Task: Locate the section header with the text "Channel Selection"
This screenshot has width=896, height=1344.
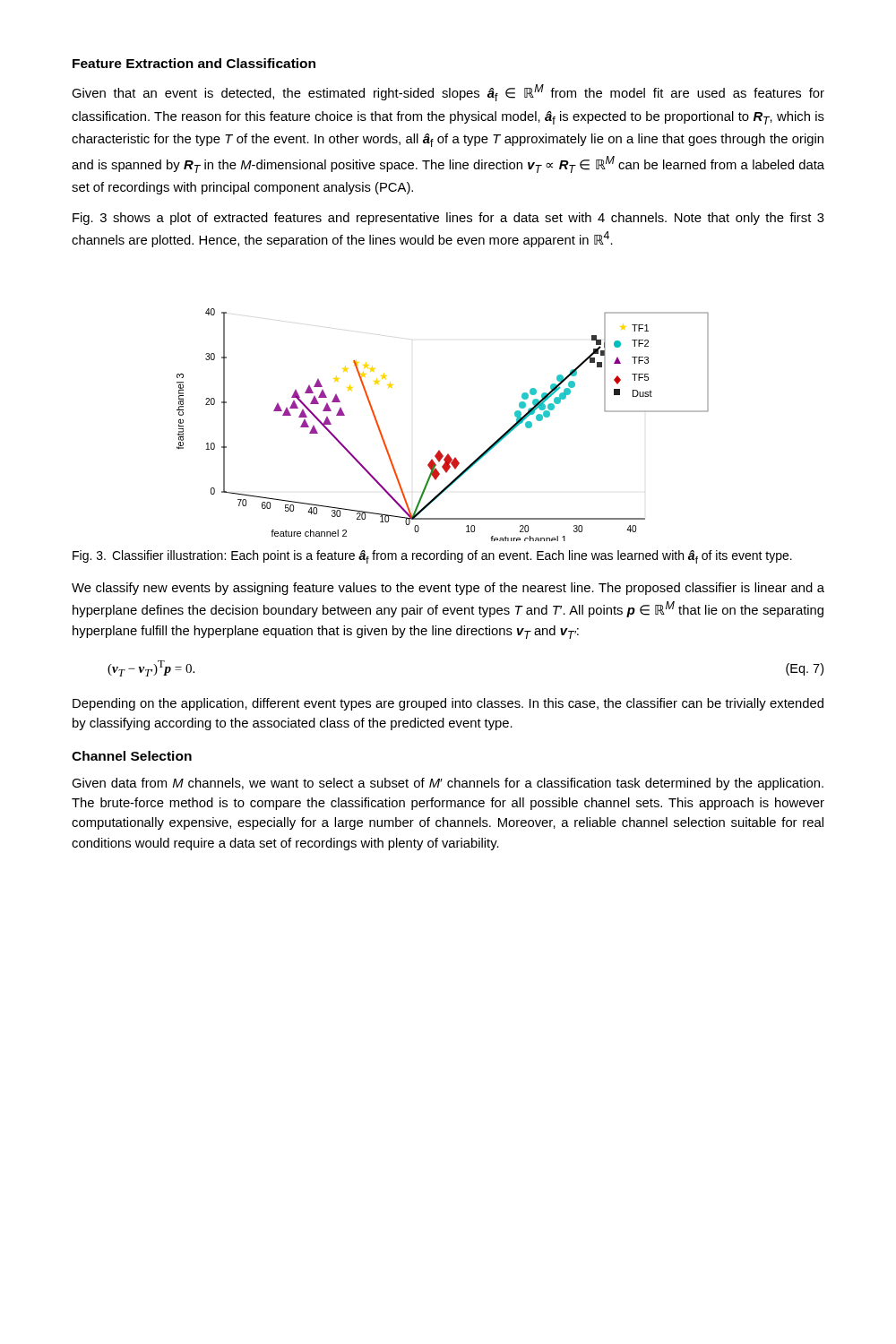Action: (132, 755)
